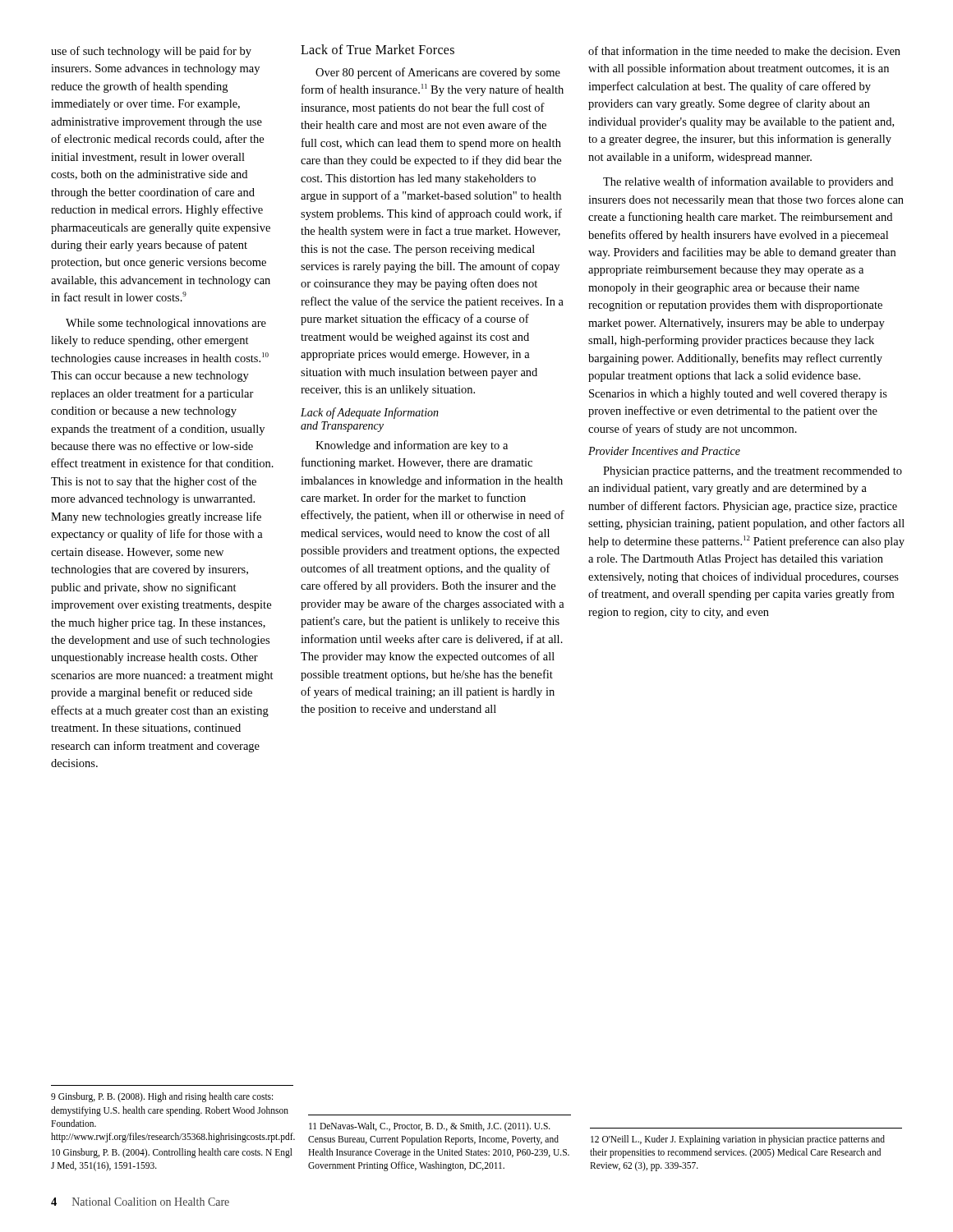Point to the section header beginning "Lack of Adequate Informationand"
Screen dimensions: 1232x953
pos(433,419)
